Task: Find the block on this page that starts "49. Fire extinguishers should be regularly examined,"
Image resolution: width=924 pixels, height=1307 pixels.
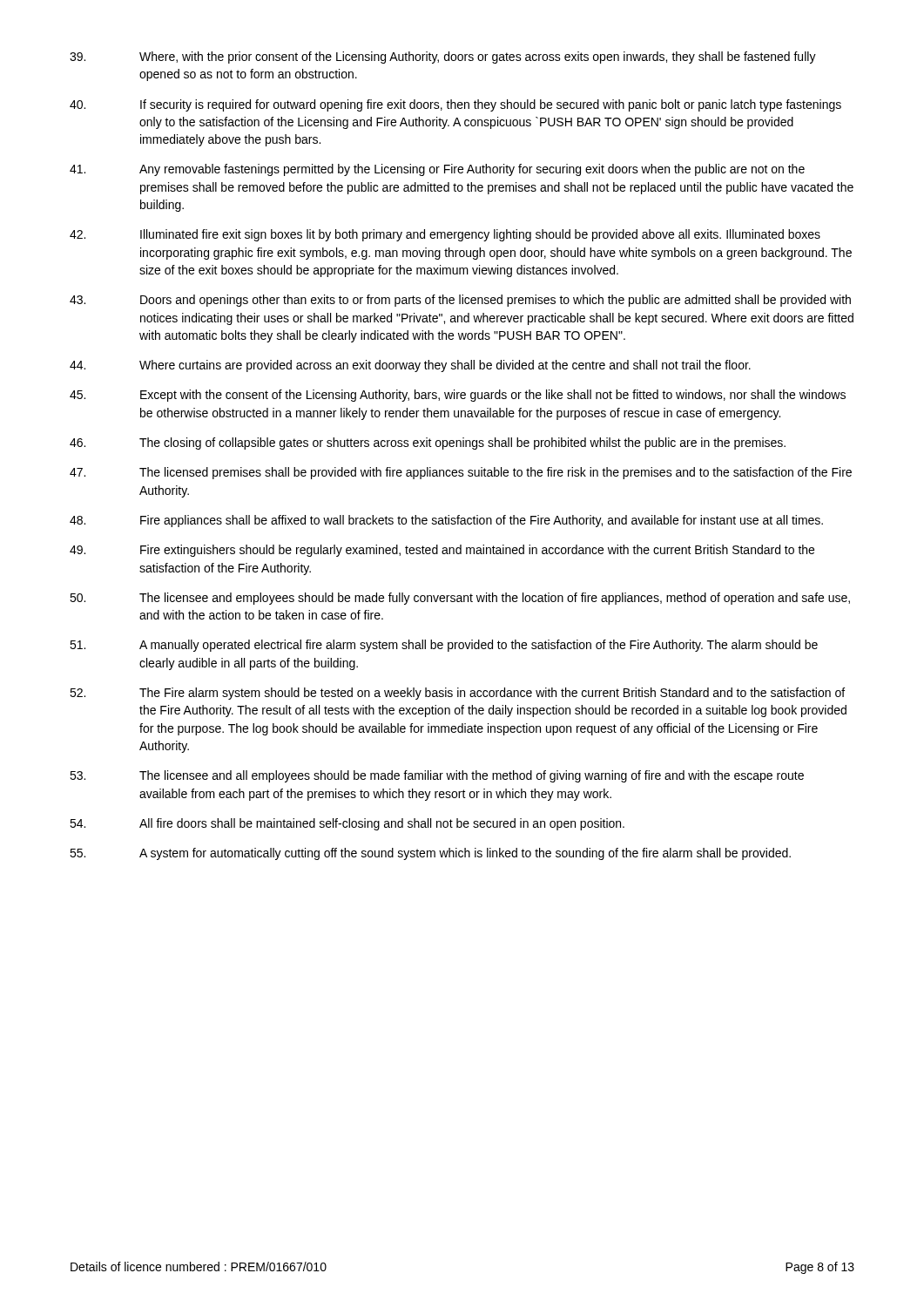Action: click(462, 559)
